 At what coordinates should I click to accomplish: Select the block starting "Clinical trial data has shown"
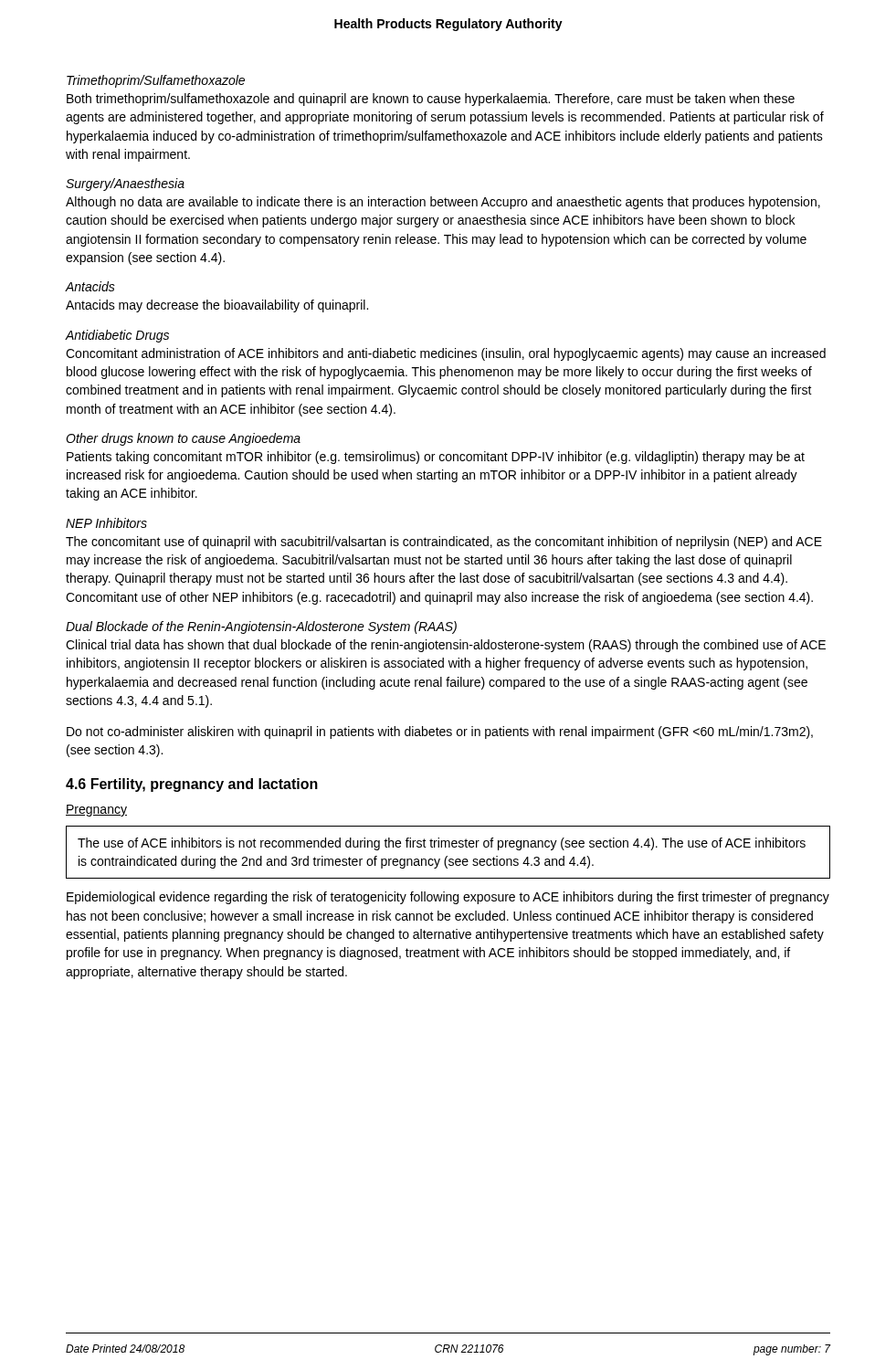(x=446, y=673)
